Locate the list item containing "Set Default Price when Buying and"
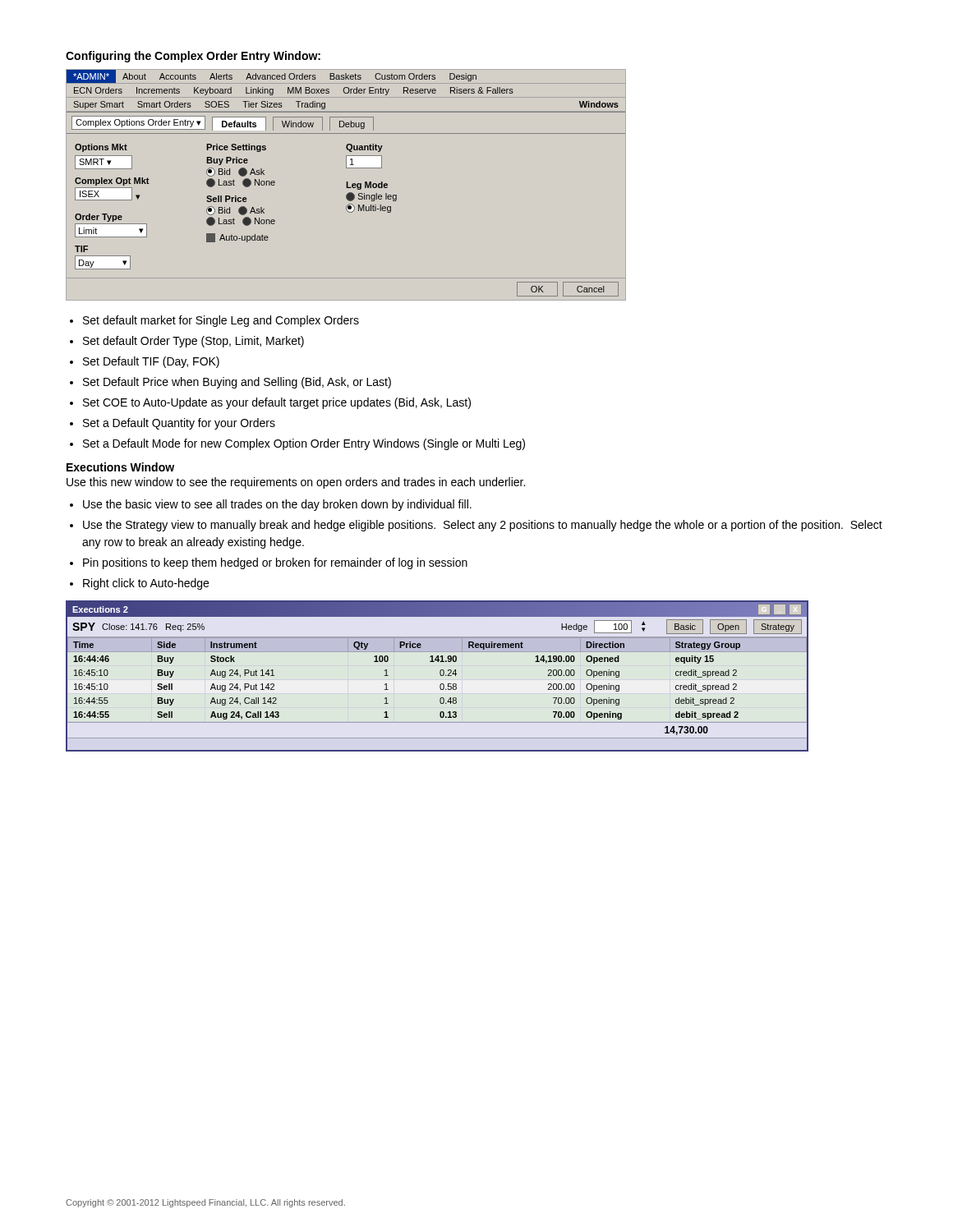Screen dimensions: 1232x953 237,382
